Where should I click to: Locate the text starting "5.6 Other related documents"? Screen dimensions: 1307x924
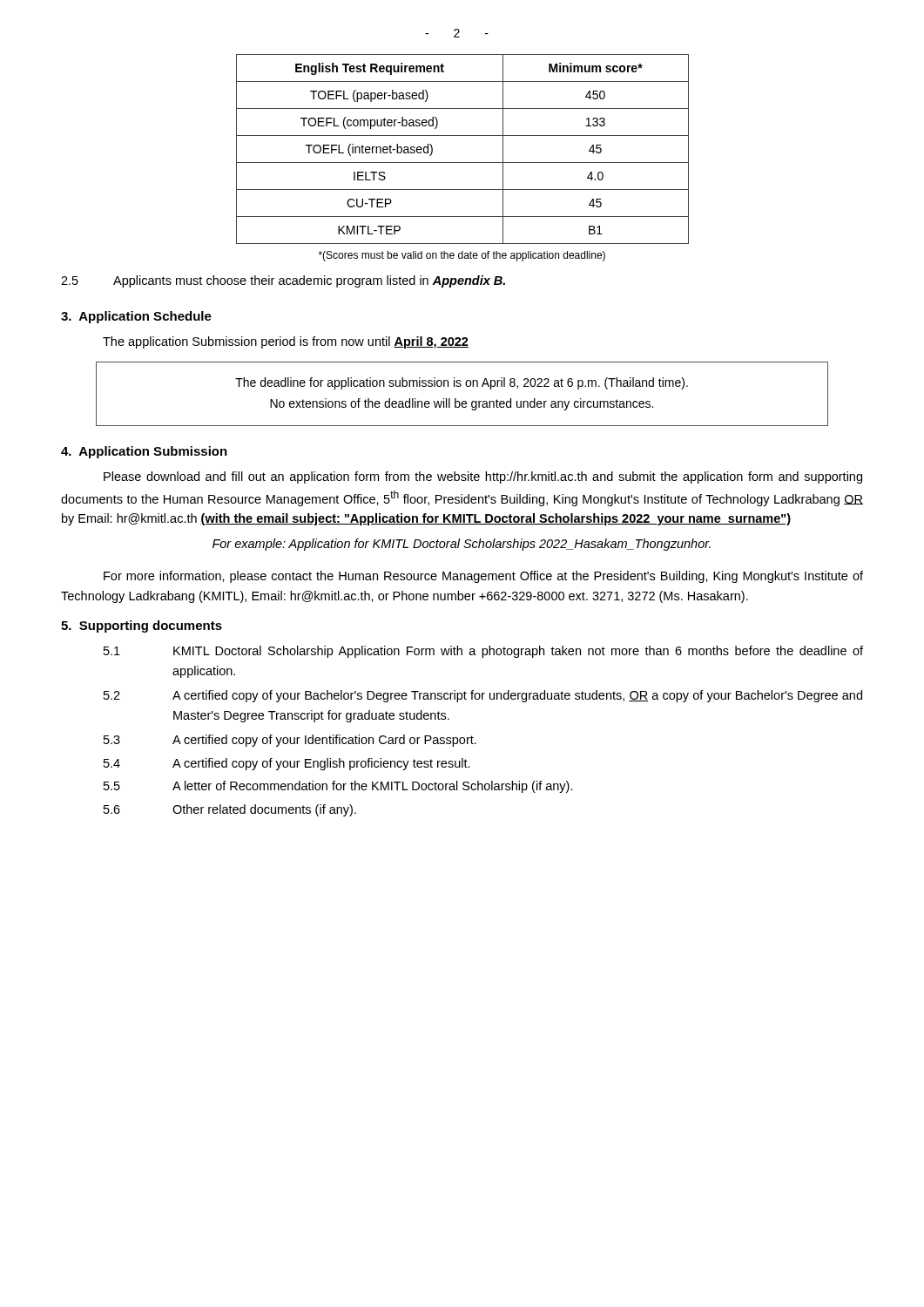click(x=230, y=810)
